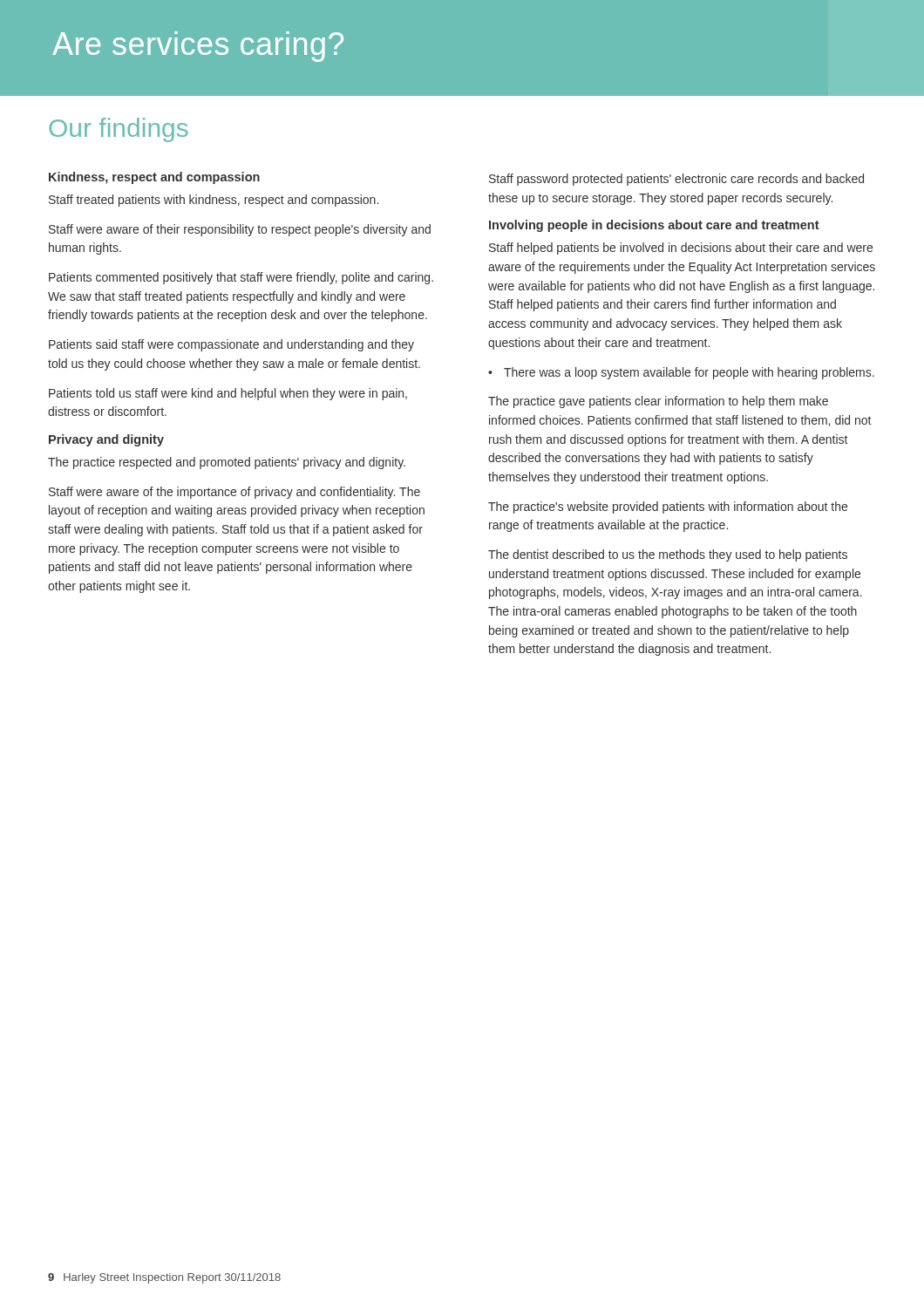Find the text block containing "The practice respected and"
Viewport: 924px width, 1308px height.
tap(227, 462)
